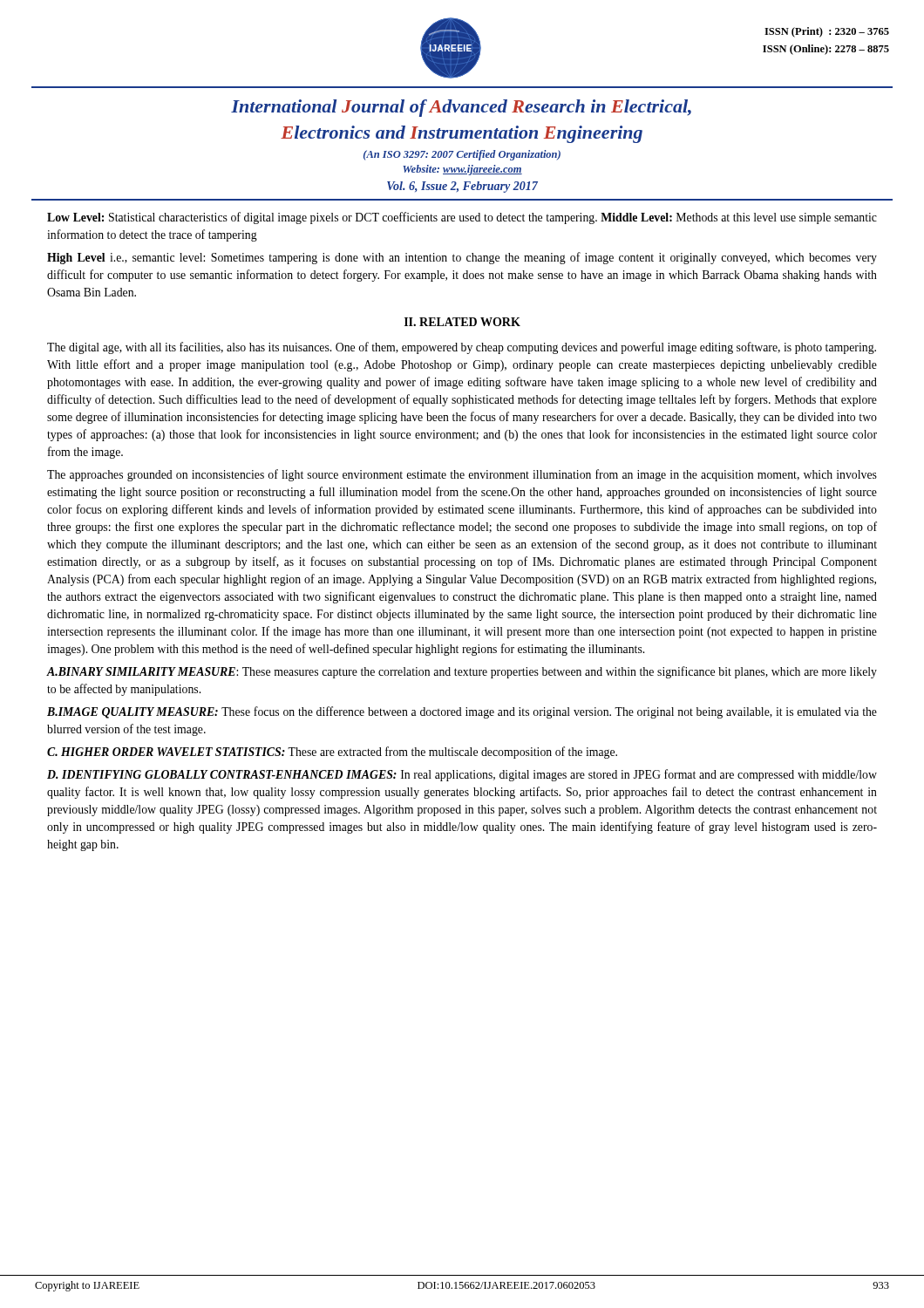This screenshot has width=924, height=1308.
Task: Where does it say "Website: www.ijareeie.com"?
Action: tap(462, 169)
